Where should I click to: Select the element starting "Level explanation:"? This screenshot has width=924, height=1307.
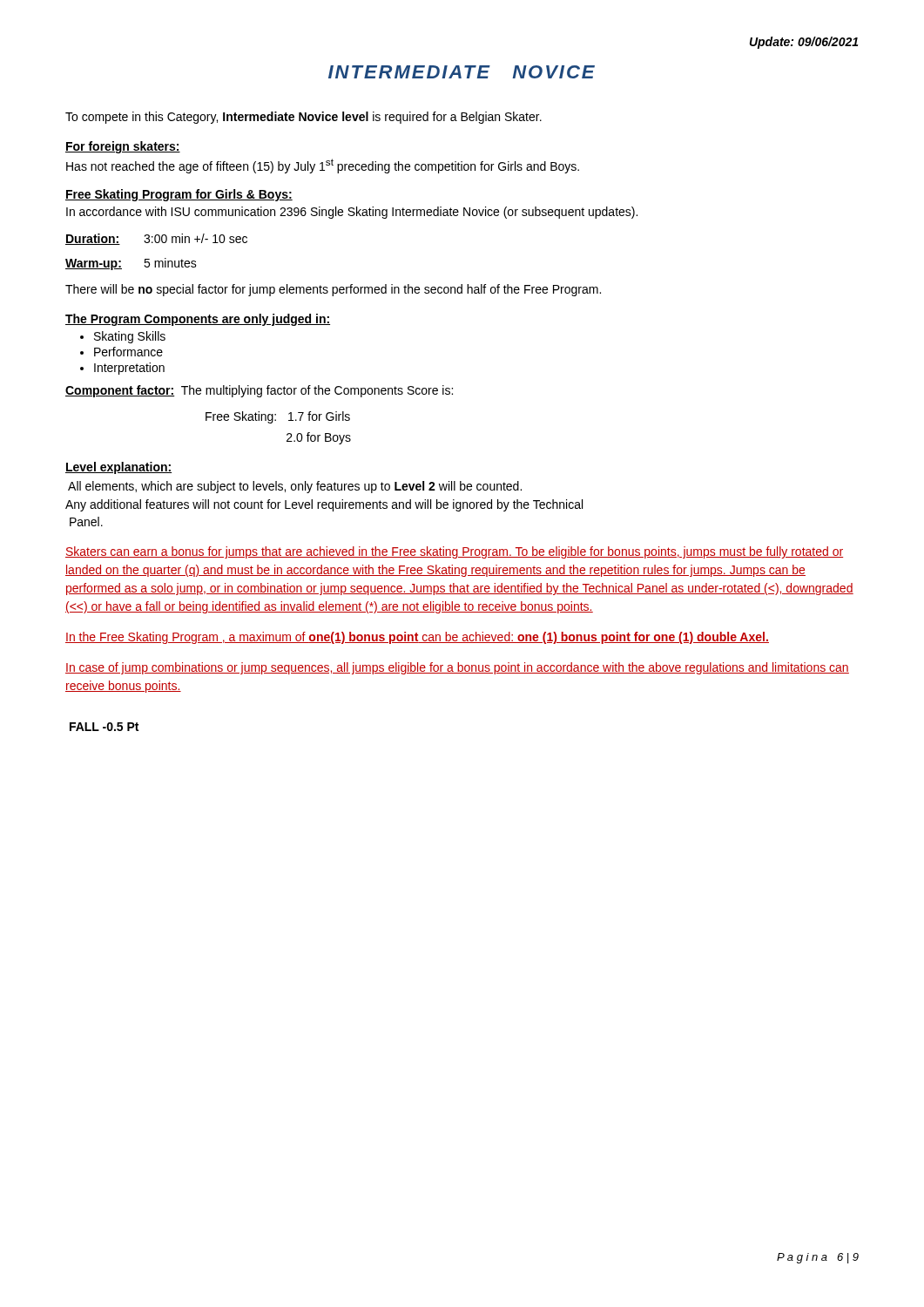119,467
